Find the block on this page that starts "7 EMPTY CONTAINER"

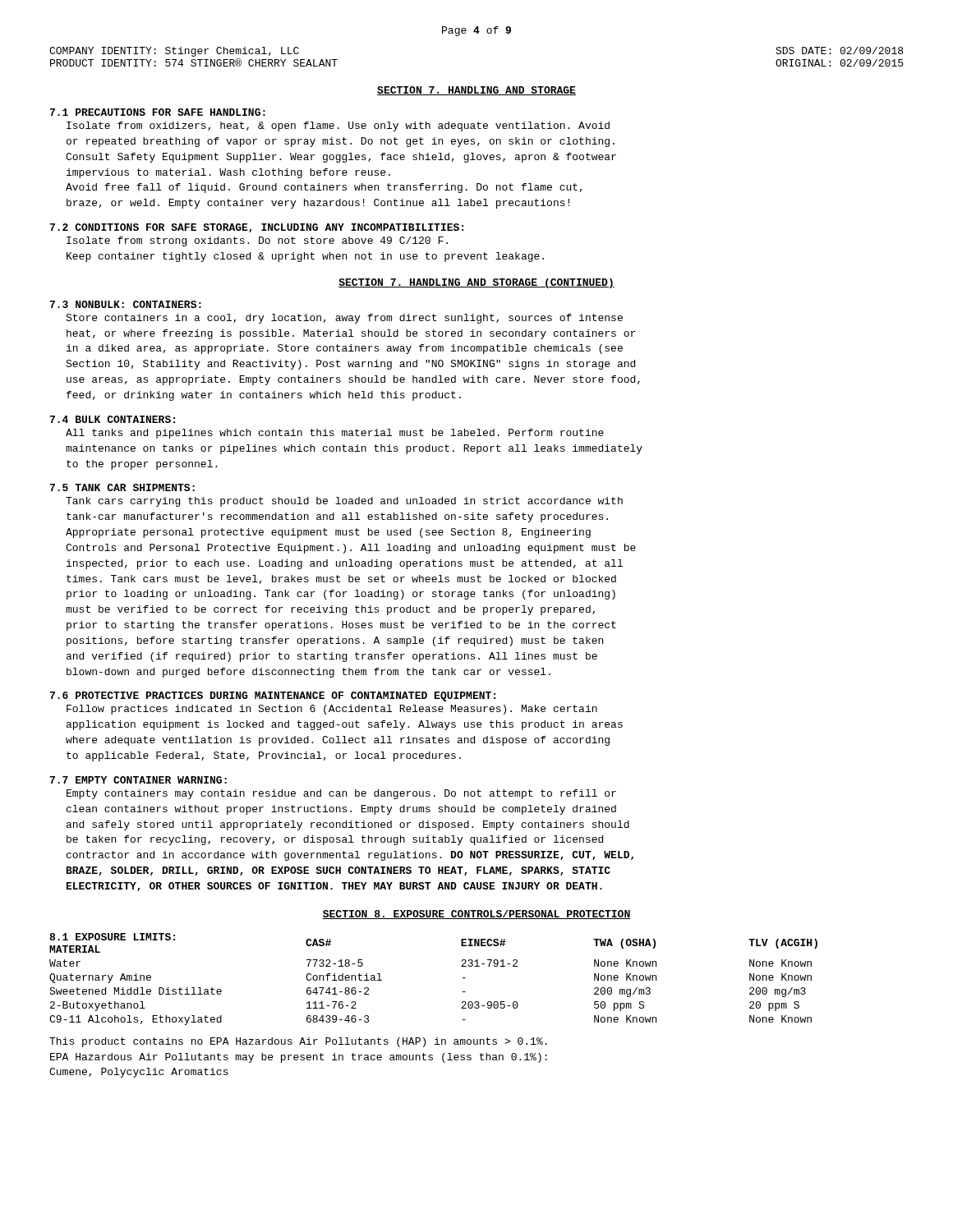point(476,835)
